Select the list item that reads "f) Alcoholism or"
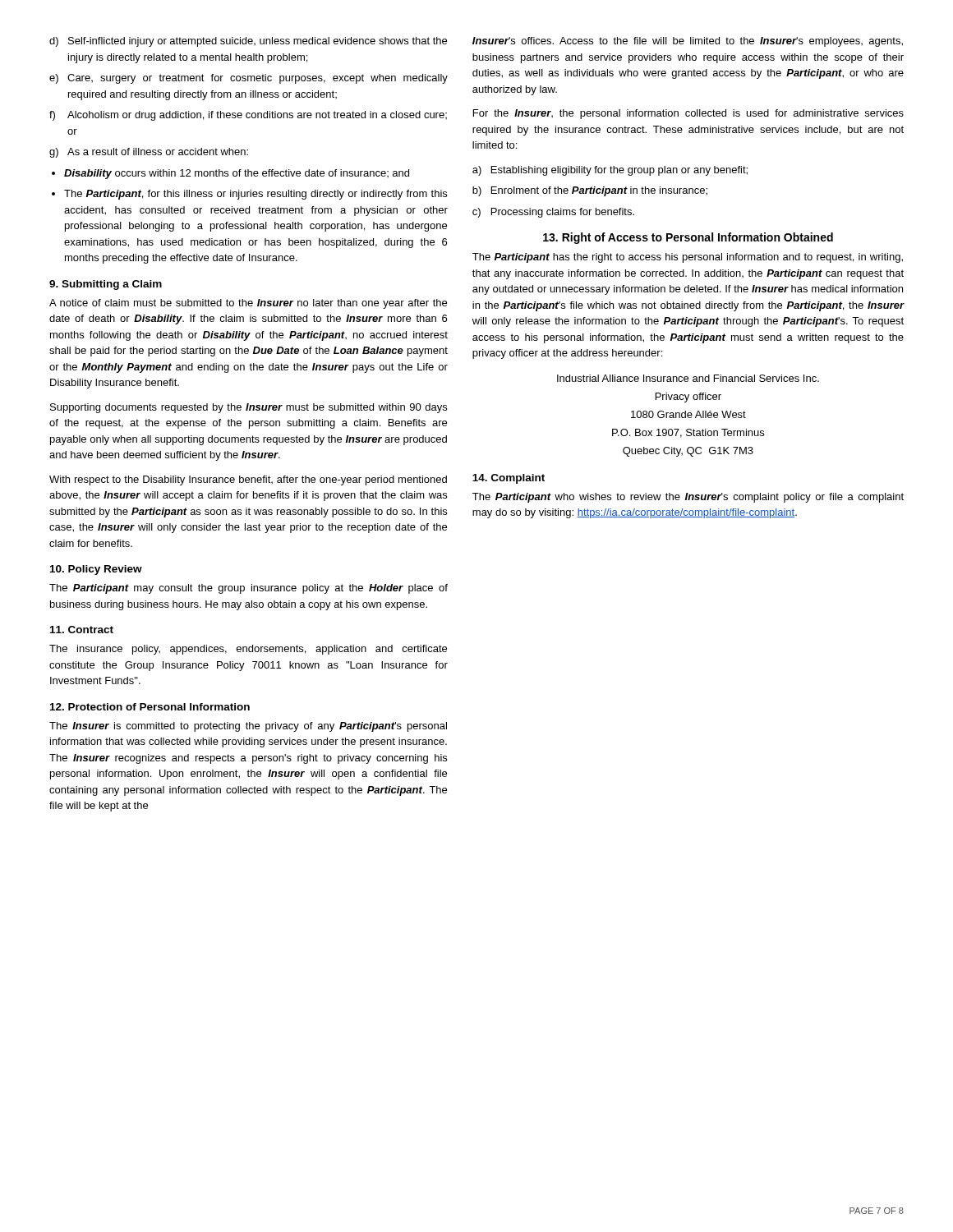 coord(248,123)
